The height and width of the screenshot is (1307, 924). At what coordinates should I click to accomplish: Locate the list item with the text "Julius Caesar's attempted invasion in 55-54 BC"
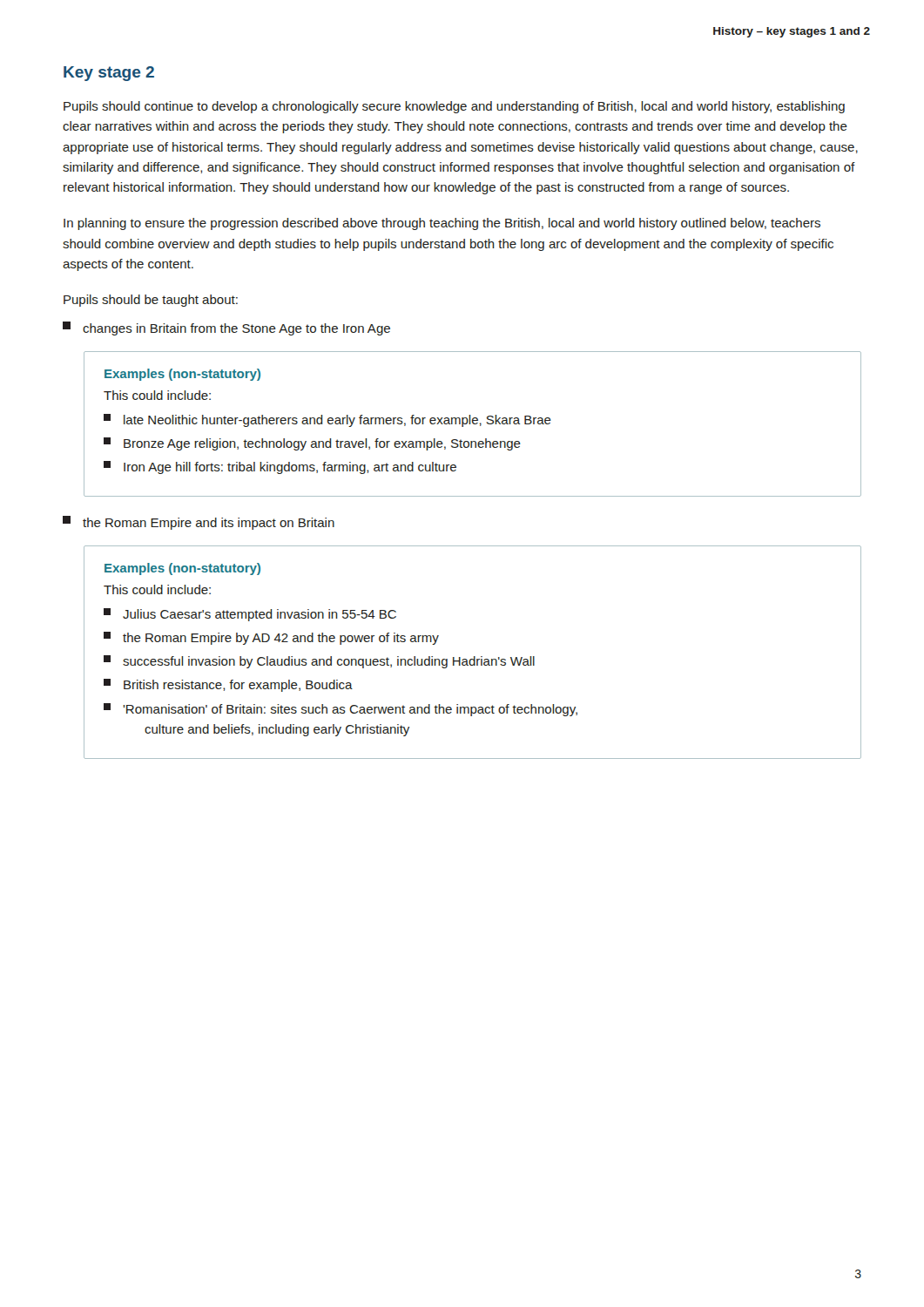tap(250, 614)
